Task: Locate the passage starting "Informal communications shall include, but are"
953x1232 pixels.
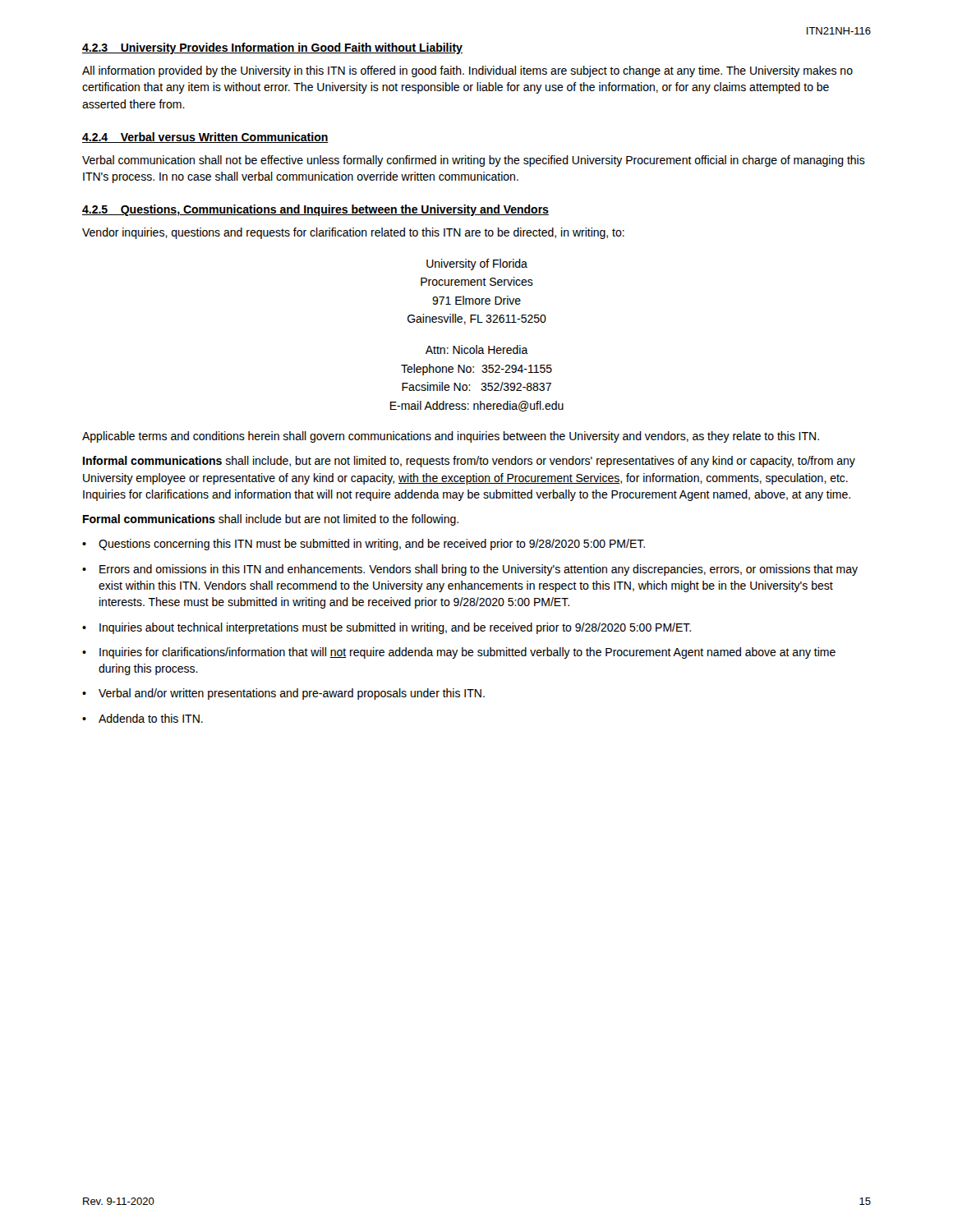Action: (x=476, y=478)
